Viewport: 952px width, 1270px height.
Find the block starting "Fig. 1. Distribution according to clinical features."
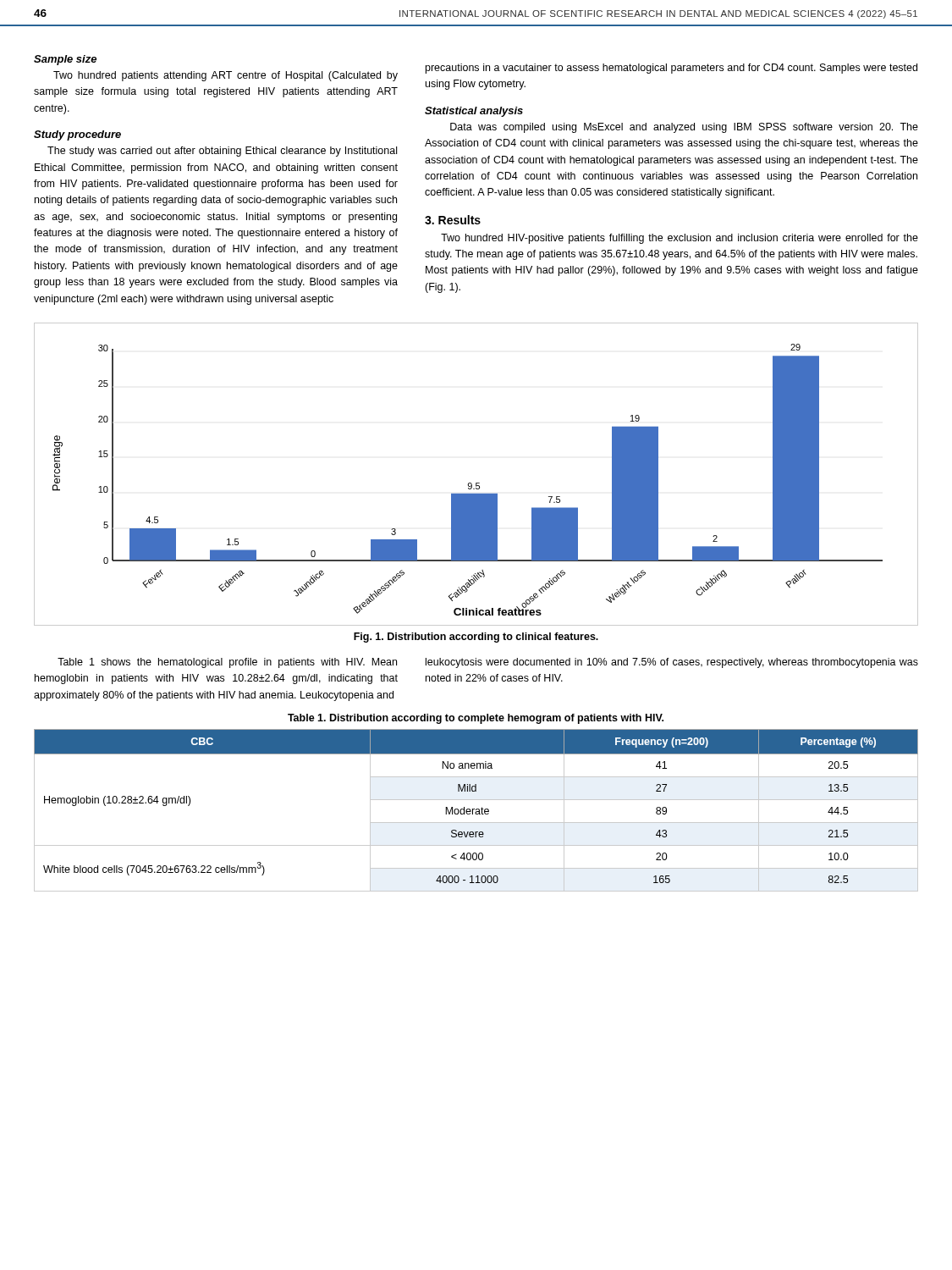pyautogui.click(x=476, y=637)
